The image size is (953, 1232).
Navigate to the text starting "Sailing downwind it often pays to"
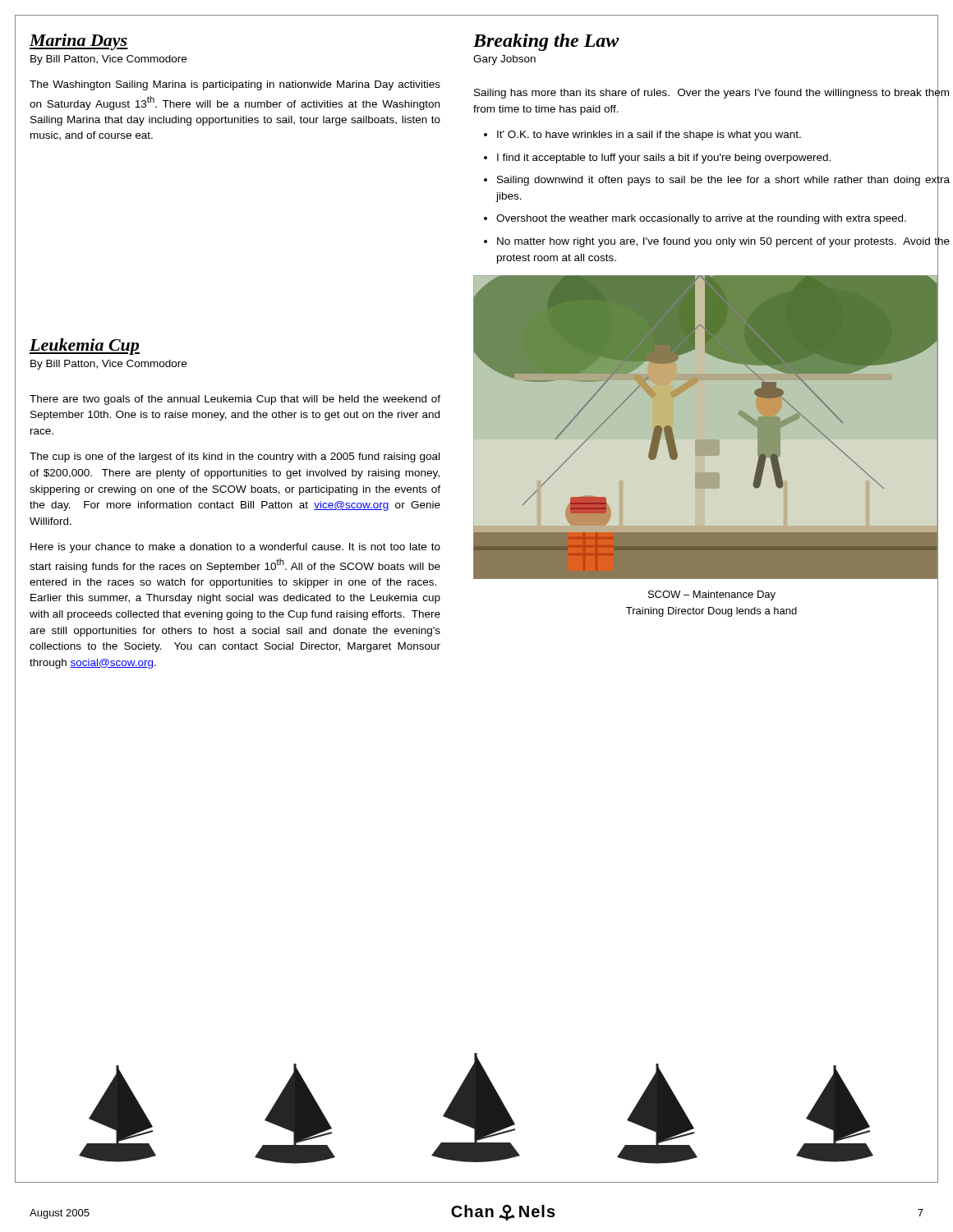pos(723,188)
